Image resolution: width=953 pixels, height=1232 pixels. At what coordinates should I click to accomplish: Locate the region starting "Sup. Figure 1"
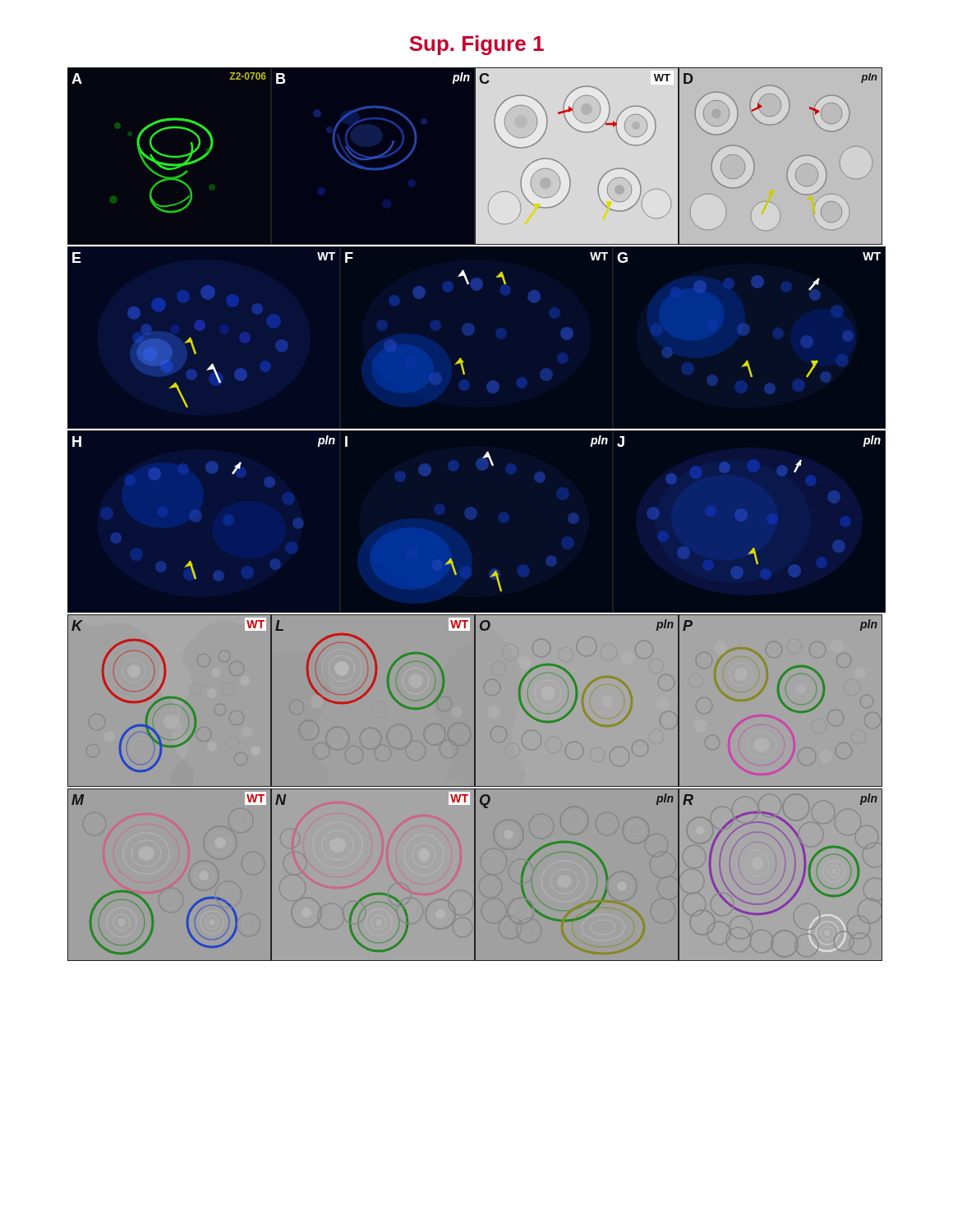(x=476, y=43)
